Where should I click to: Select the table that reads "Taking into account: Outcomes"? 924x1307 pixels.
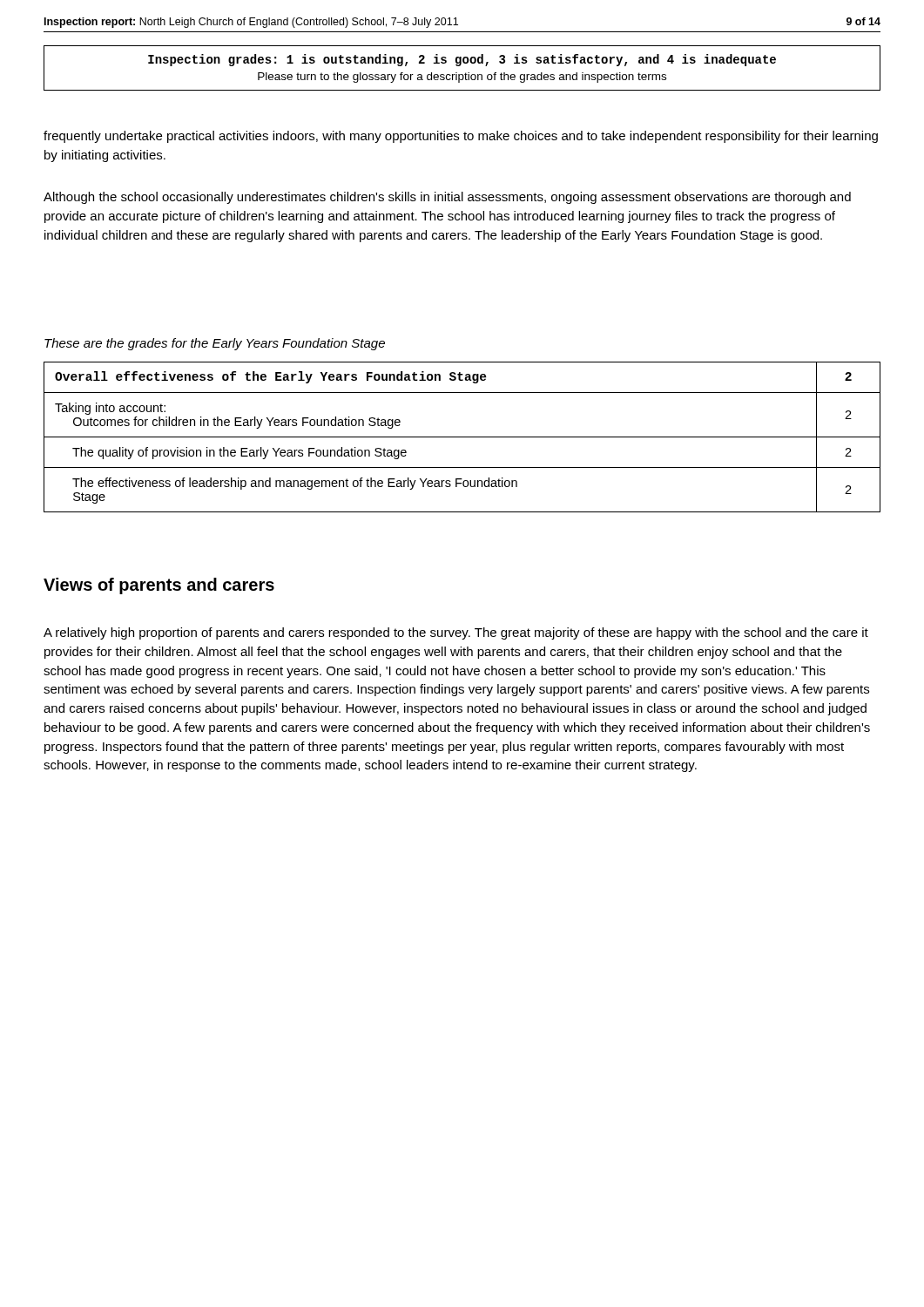point(462,437)
